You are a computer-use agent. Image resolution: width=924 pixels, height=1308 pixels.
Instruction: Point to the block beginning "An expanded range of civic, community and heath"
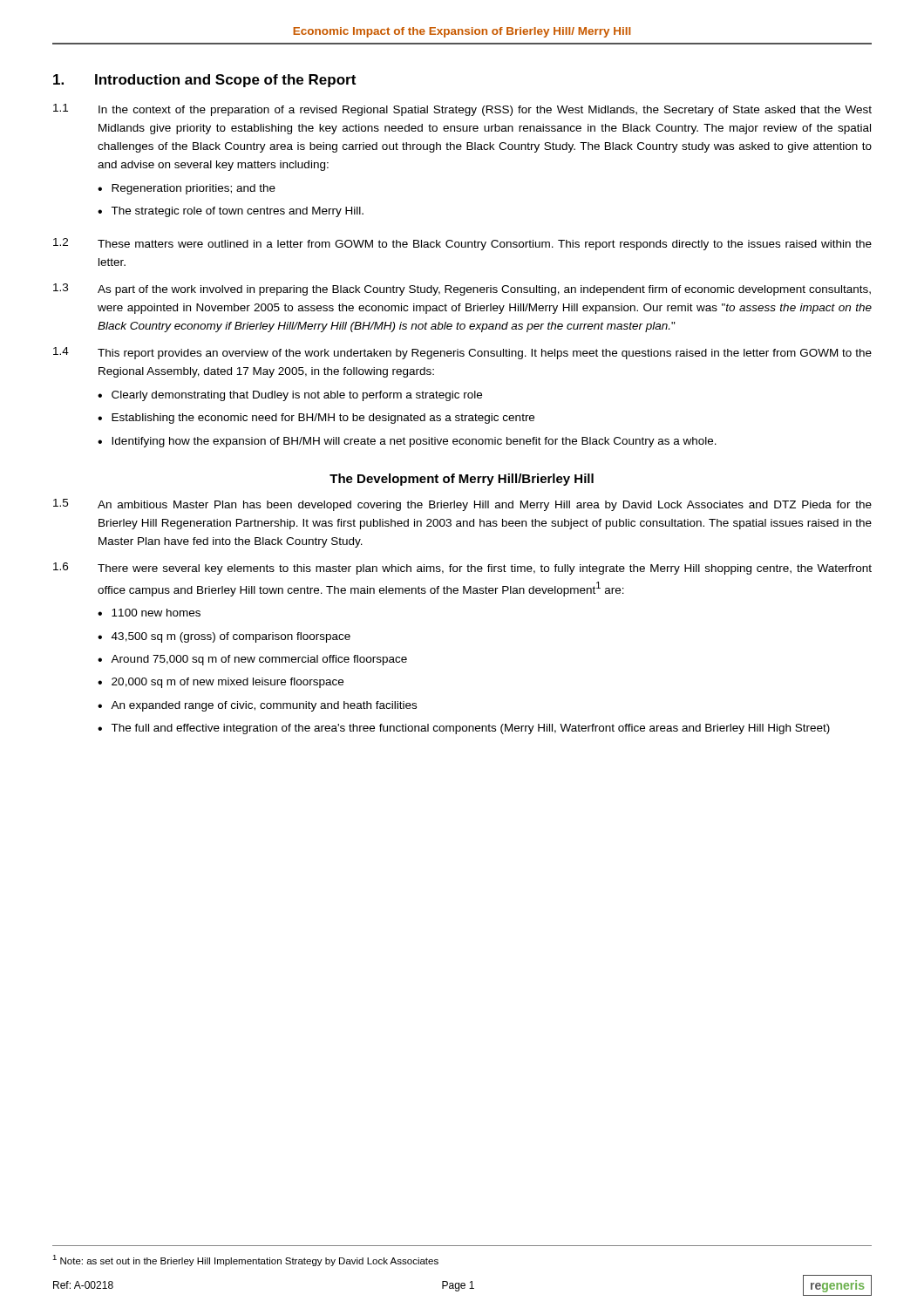pos(264,705)
